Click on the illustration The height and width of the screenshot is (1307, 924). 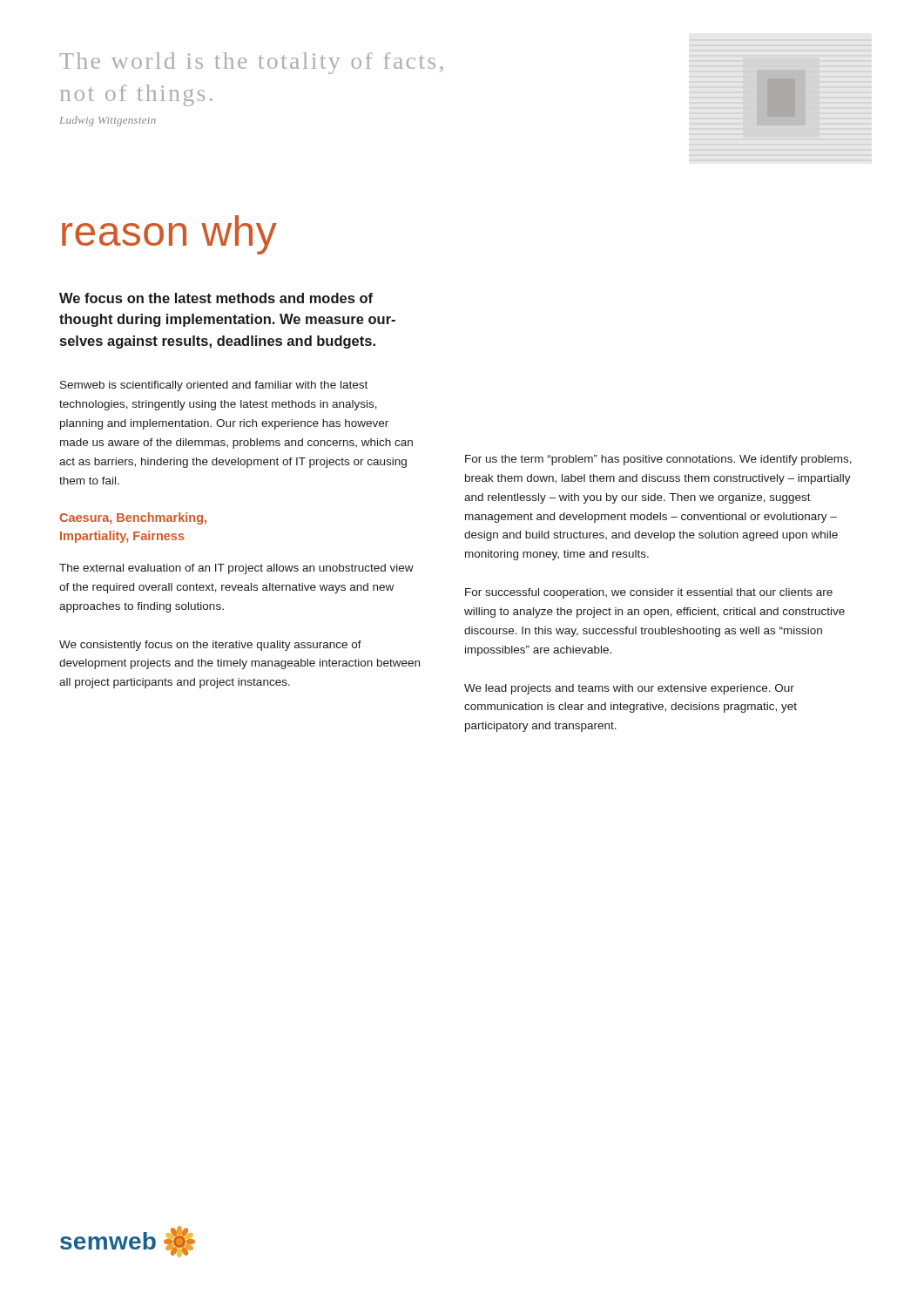tap(780, 98)
